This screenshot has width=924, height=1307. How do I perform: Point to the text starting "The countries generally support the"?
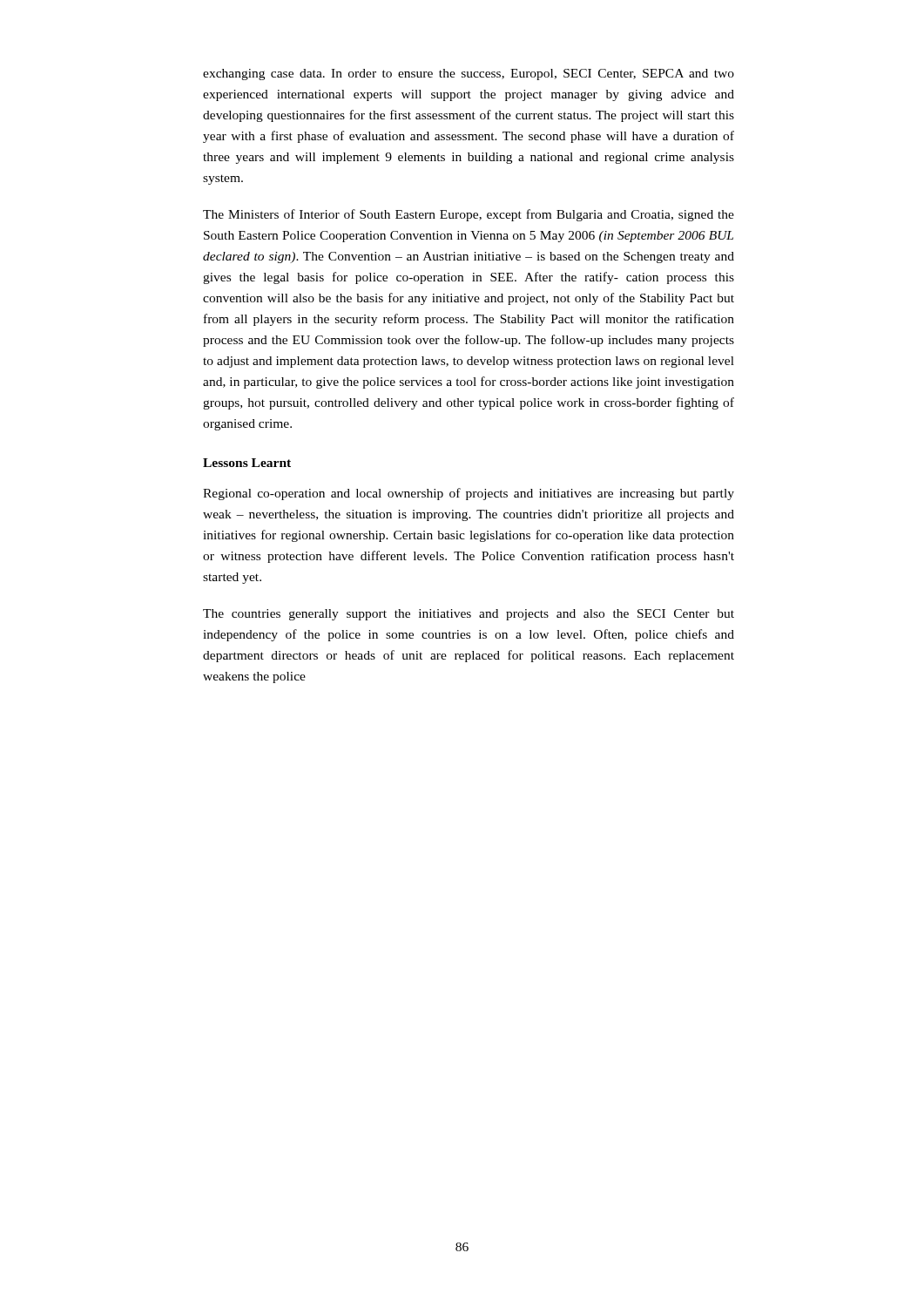(469, 645)
